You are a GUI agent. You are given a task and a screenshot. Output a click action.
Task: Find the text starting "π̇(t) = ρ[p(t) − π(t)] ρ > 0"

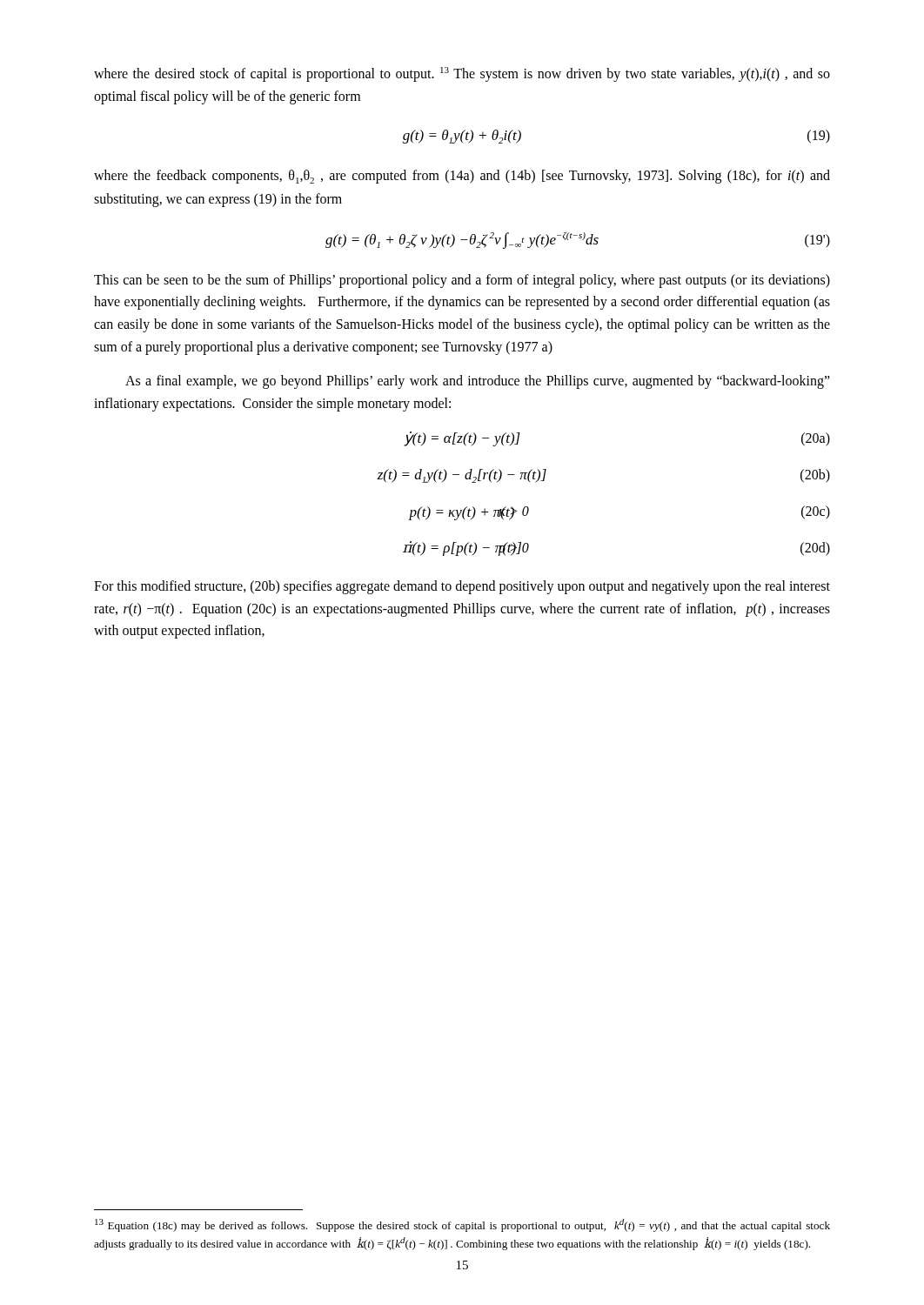[x=462, y=548]
